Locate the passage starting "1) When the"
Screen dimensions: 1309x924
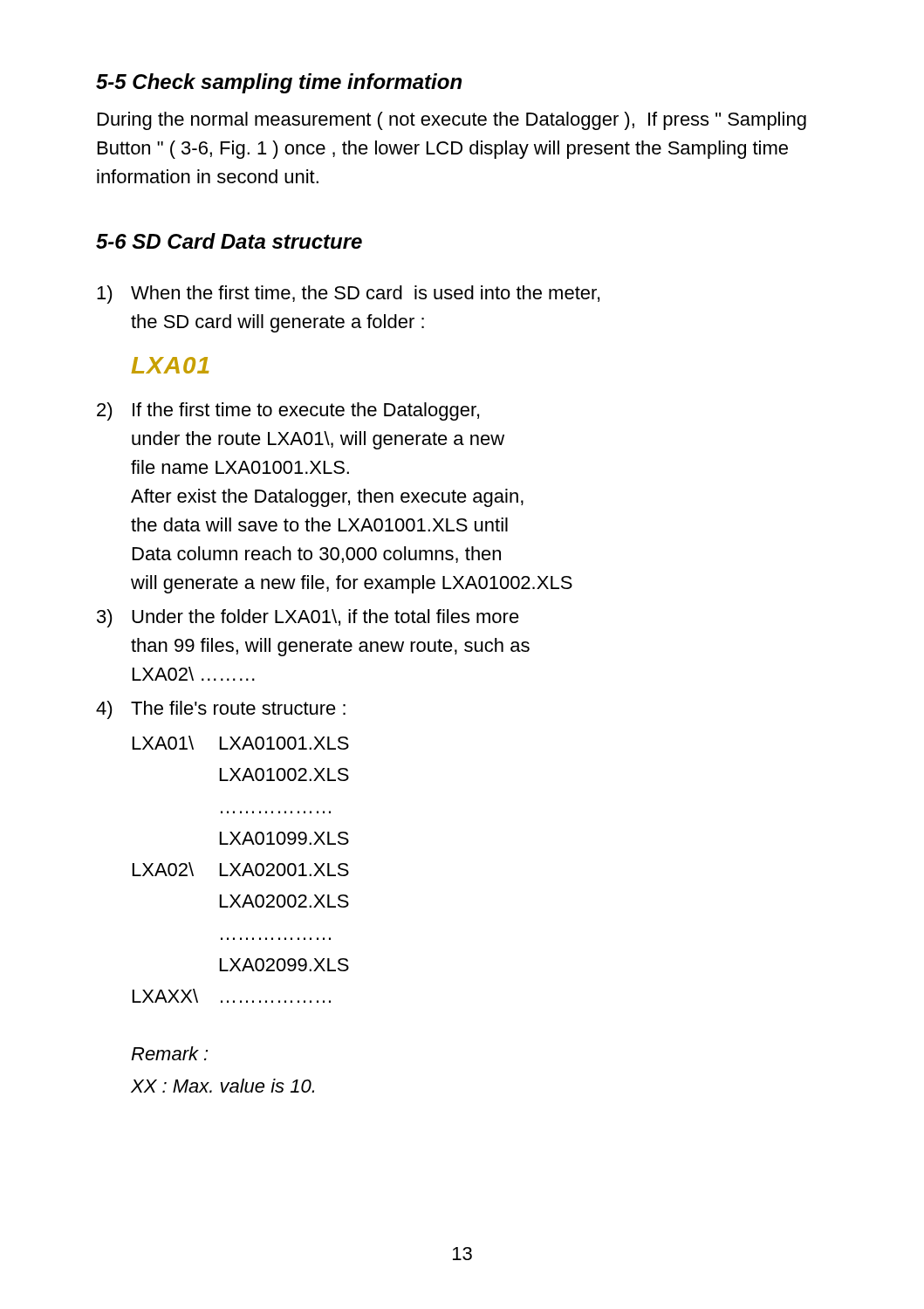(x=462, y=307)
